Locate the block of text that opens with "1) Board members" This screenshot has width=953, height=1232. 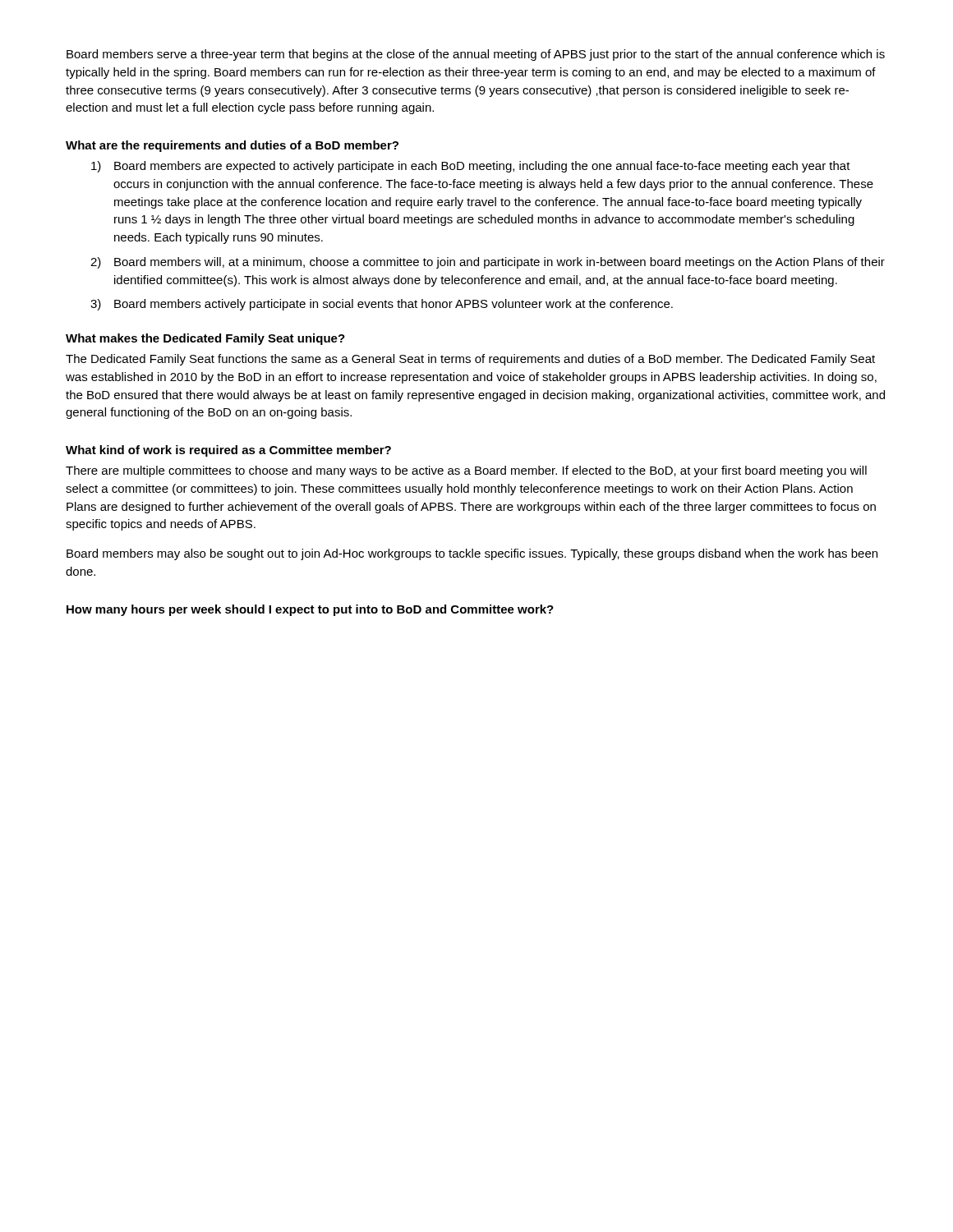489,201
